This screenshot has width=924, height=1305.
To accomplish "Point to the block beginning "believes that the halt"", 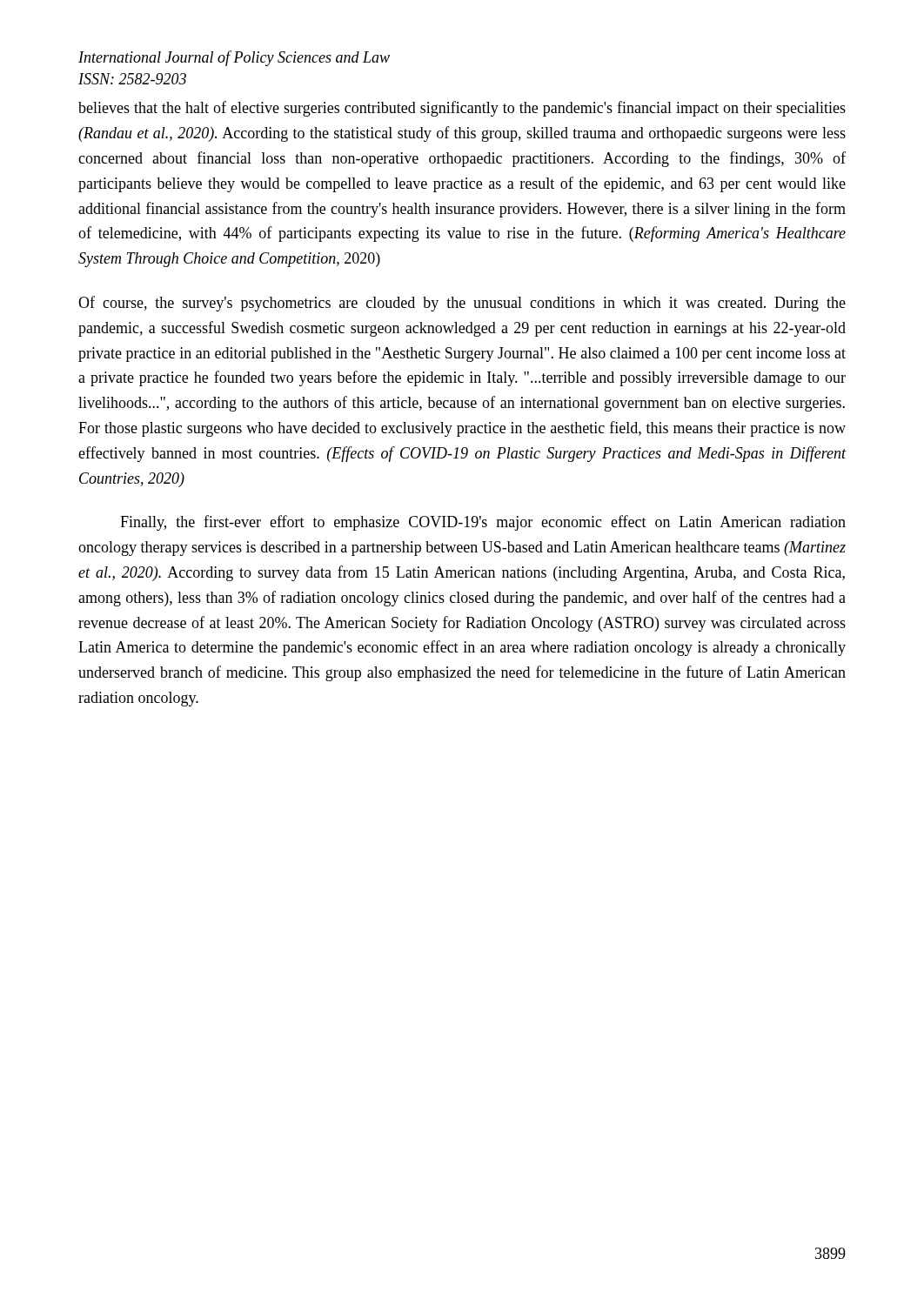I will point(462,183).
